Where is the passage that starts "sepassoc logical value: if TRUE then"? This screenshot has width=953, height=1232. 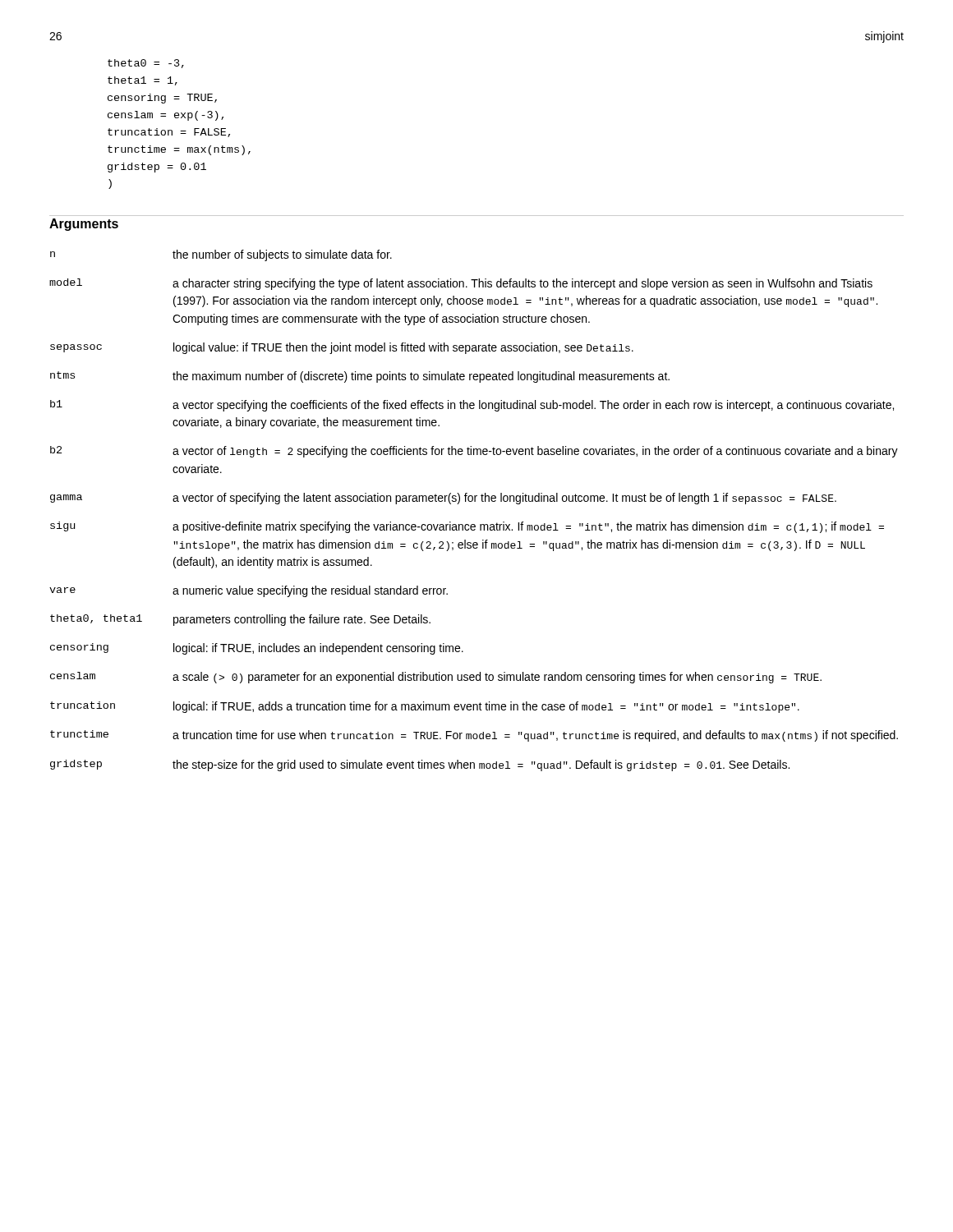[x=476, y=348]
